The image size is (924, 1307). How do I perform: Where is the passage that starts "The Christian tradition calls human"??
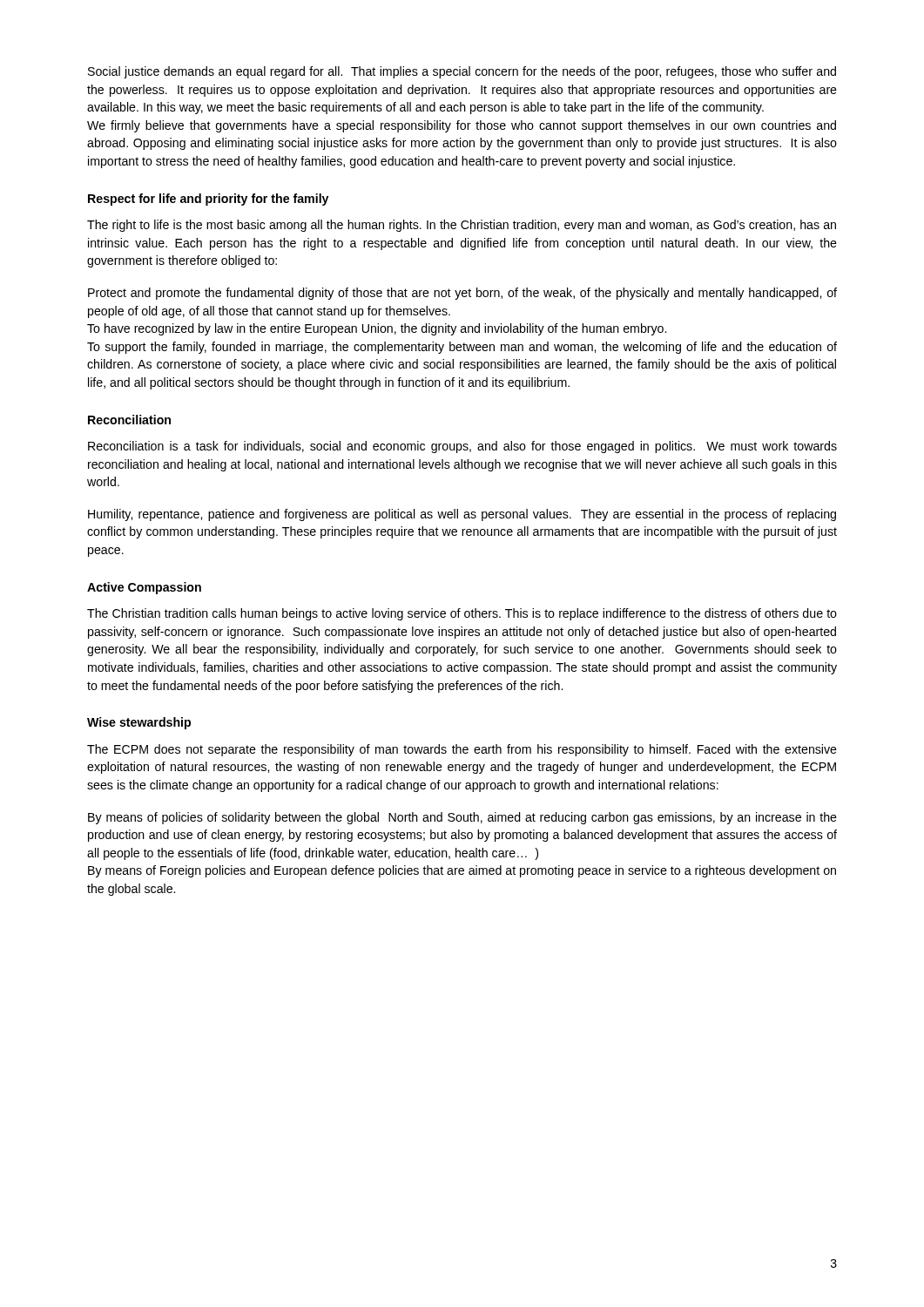(462, 650)
